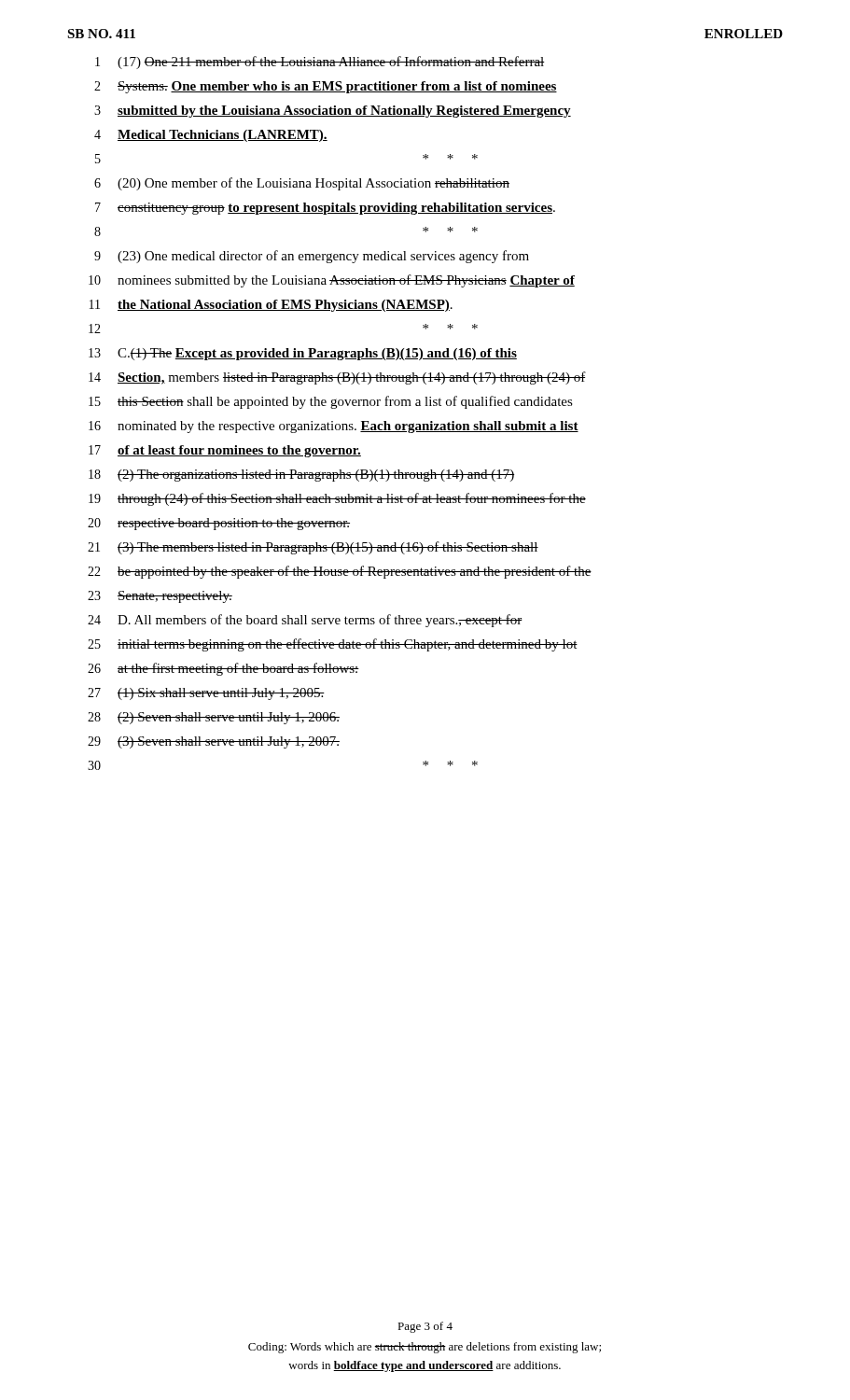
Task: Find the text starting "1 (17) One 211 member of"
Action: click(x=425, y=62)
